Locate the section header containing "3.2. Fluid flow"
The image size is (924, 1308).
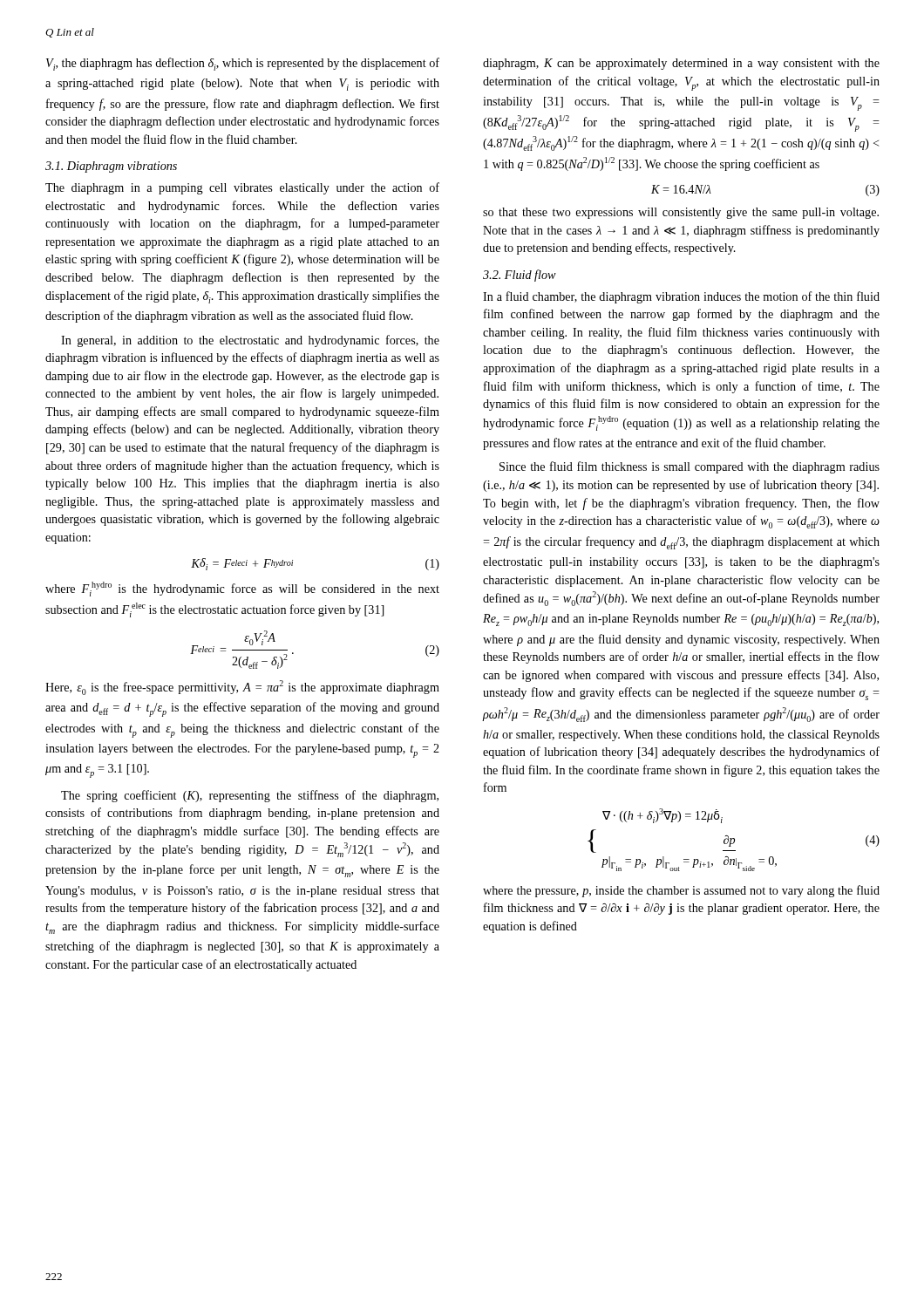519,275
